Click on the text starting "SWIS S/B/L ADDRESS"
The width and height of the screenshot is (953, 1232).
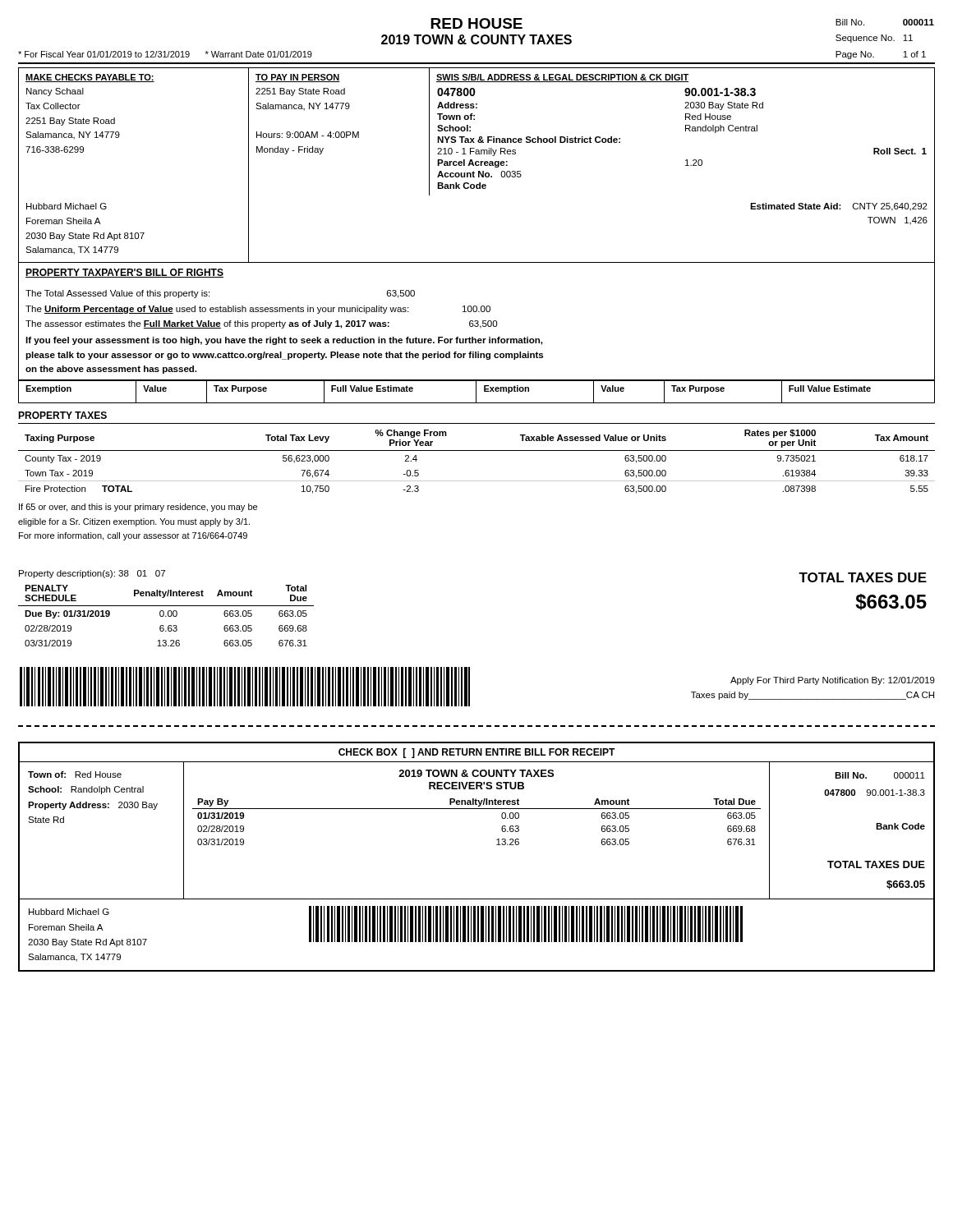click(x=562, y=77)
